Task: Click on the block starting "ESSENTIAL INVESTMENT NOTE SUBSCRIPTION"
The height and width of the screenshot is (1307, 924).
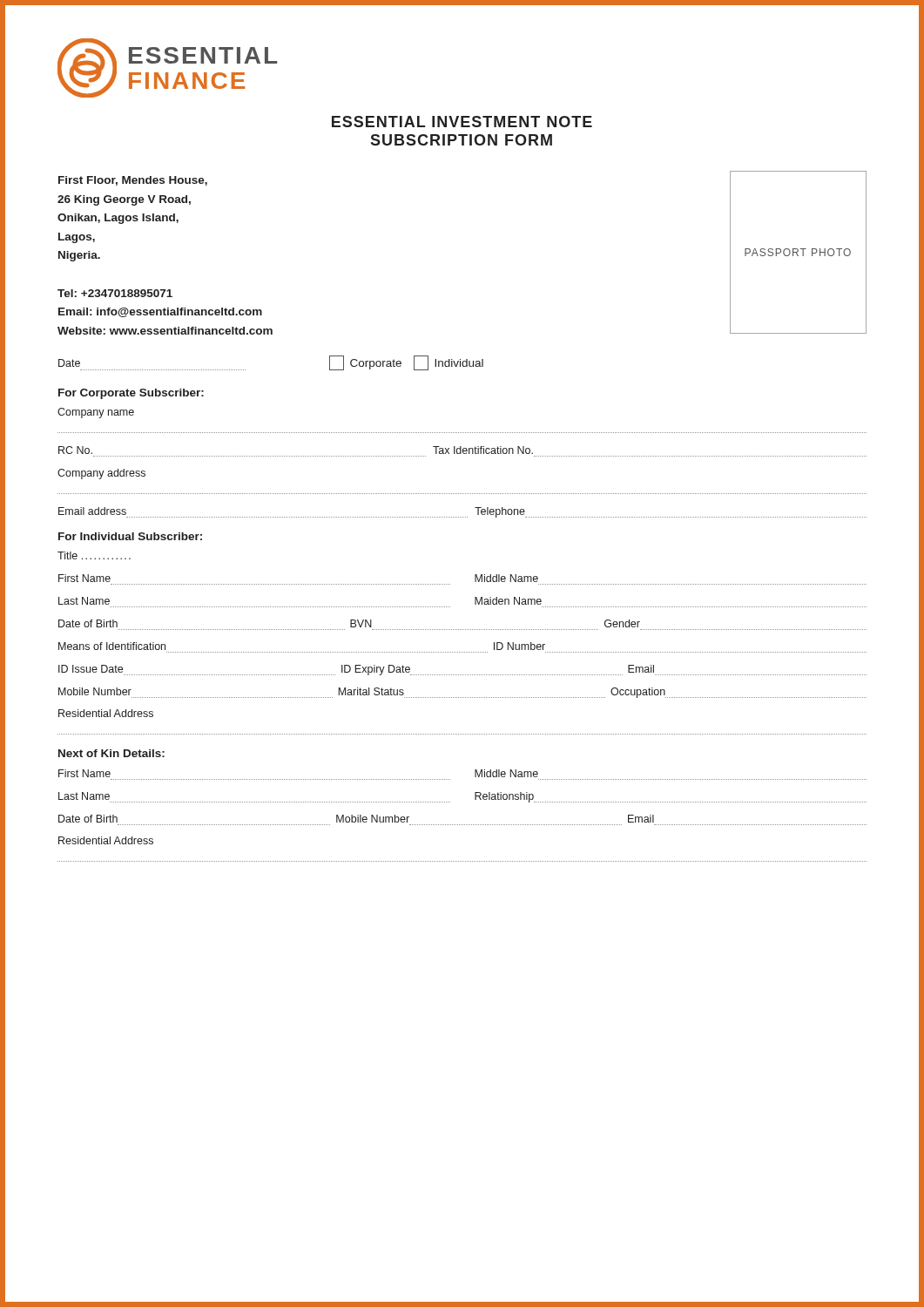Action: (x=462, y=132)
